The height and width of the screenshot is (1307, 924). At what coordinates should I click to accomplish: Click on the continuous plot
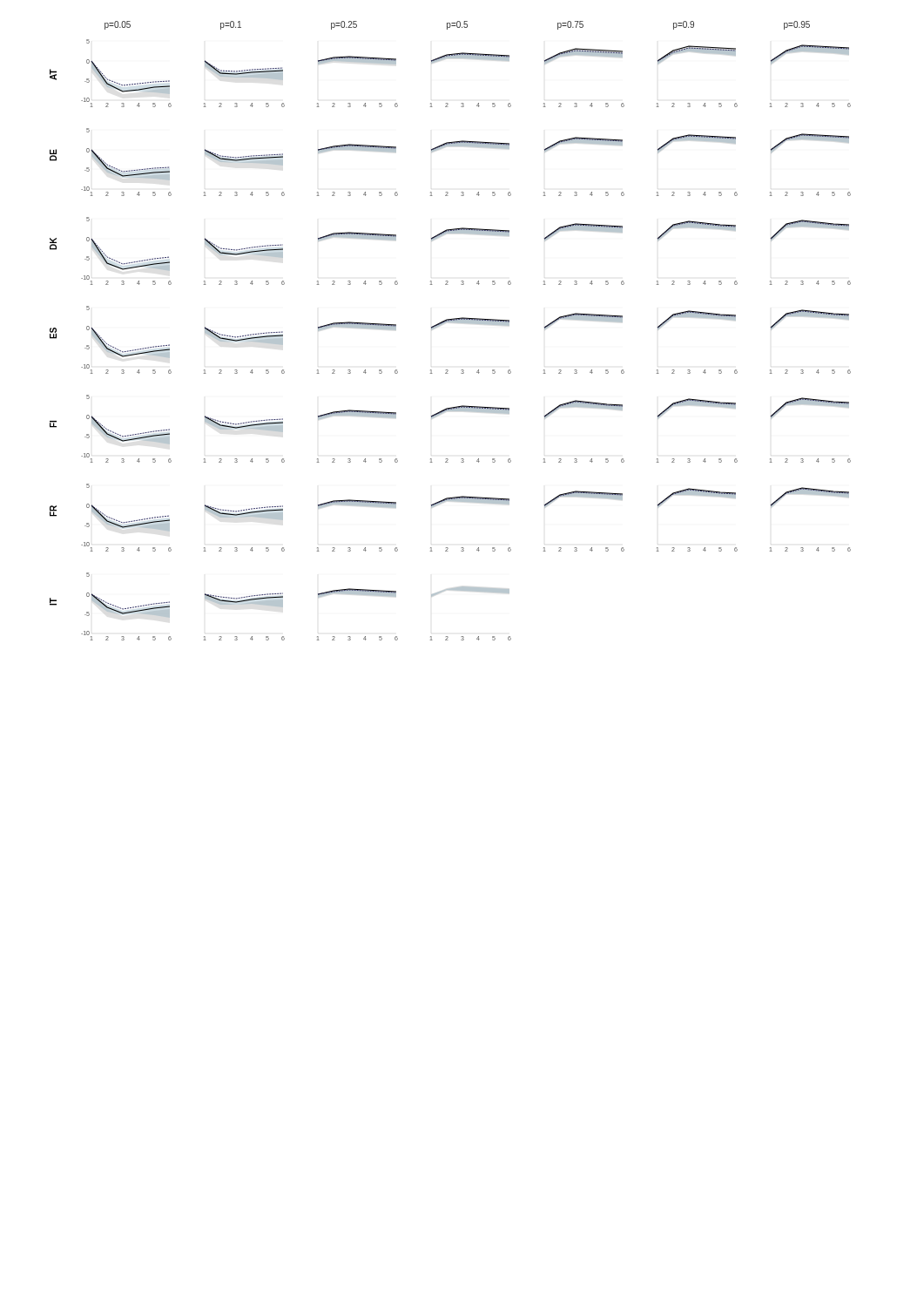(466, 577)
